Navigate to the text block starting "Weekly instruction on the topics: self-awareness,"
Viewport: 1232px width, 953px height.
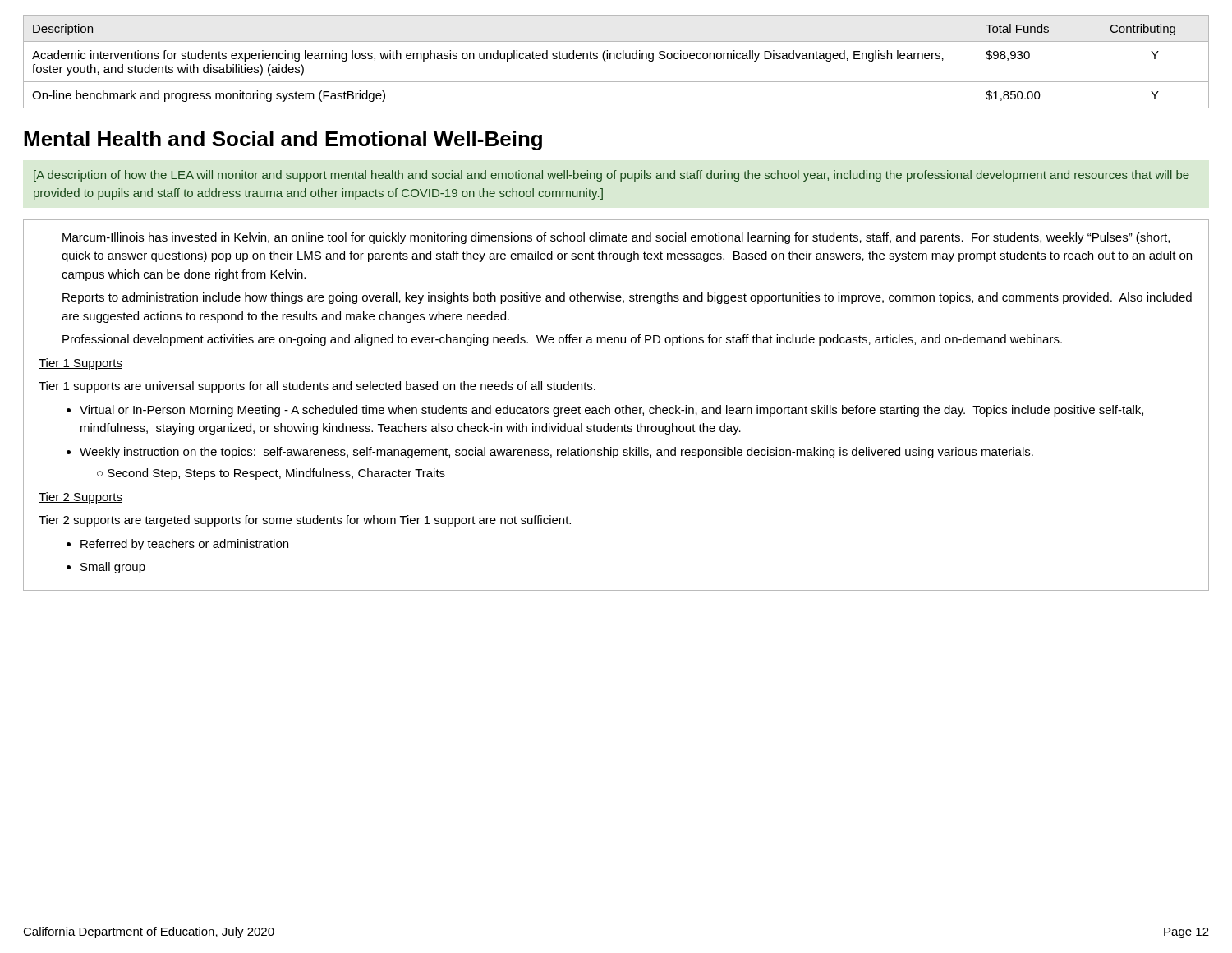coord(637,463)
